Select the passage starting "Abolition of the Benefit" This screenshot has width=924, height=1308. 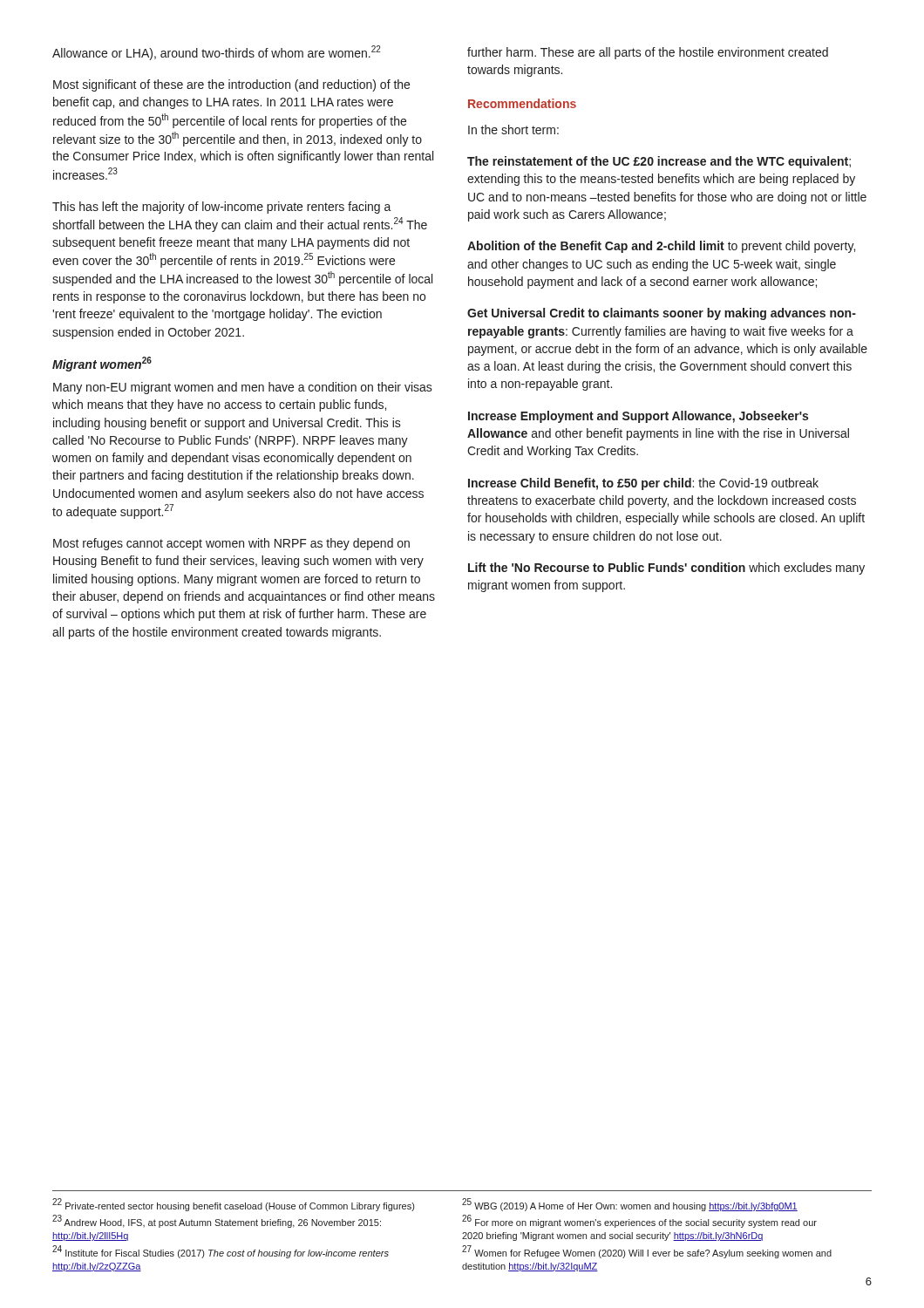(x=662, y=264)
